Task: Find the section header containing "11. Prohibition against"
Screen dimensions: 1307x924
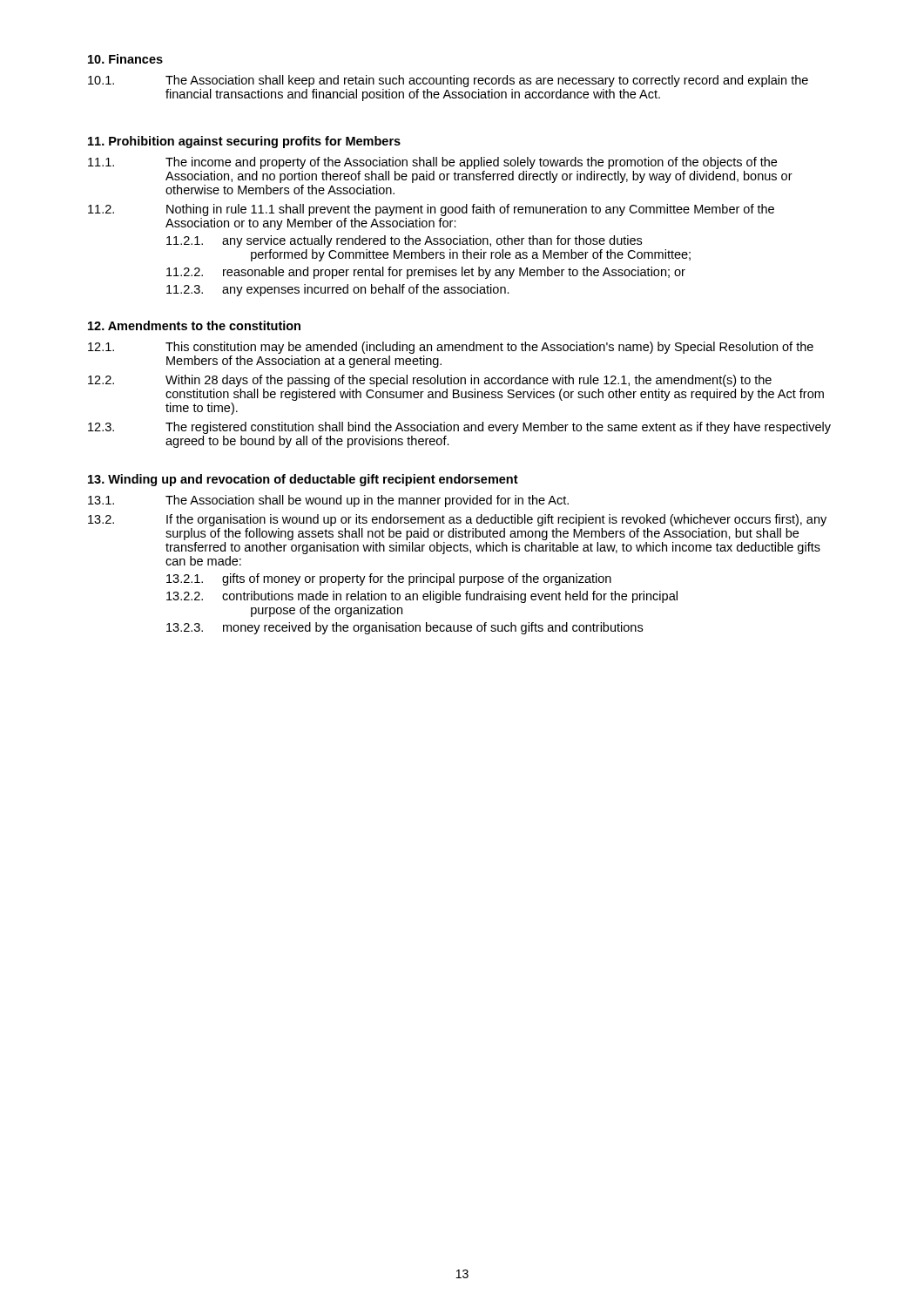Action: tap(244, 141)
